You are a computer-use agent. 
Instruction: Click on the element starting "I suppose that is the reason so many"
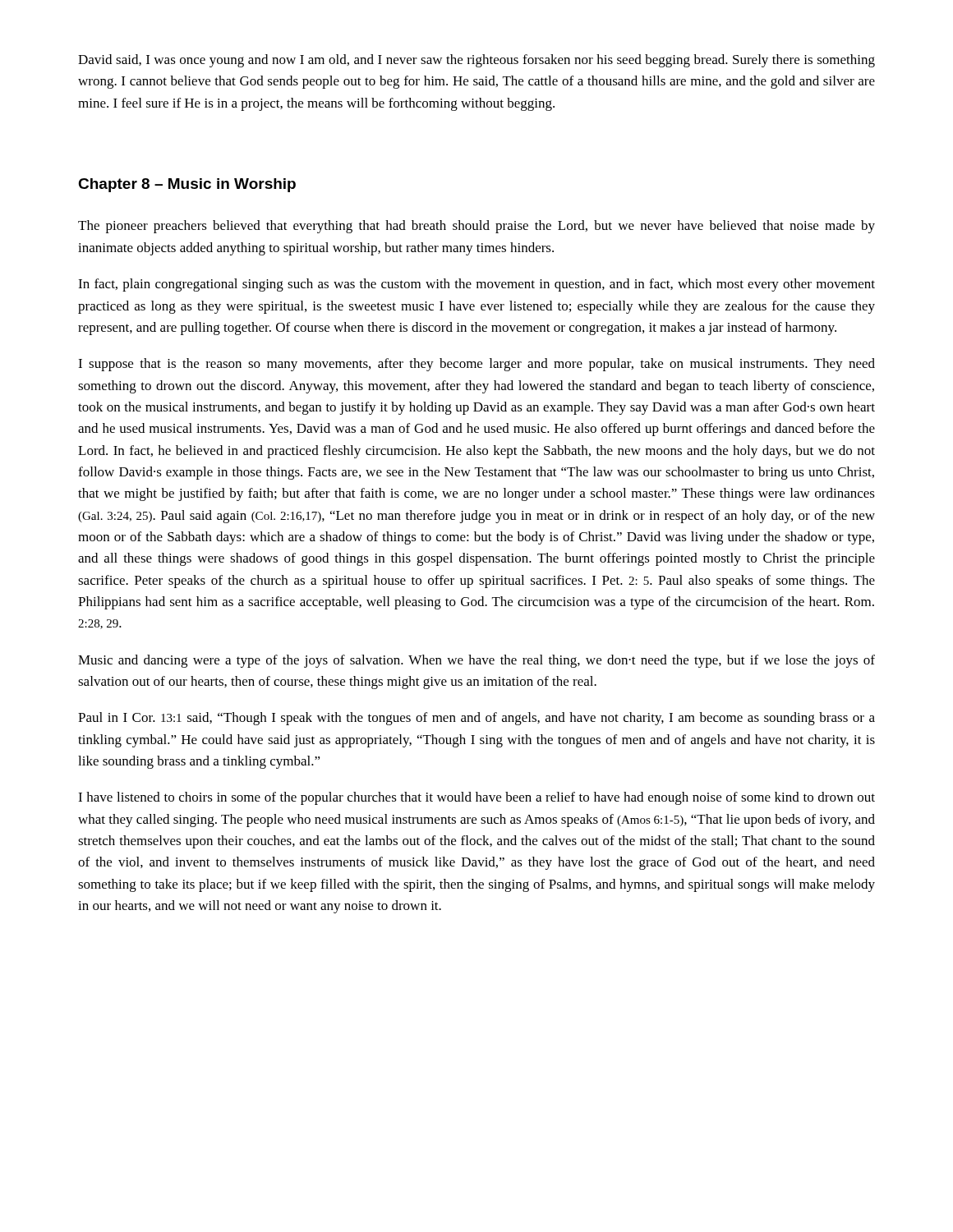(476, 494)
